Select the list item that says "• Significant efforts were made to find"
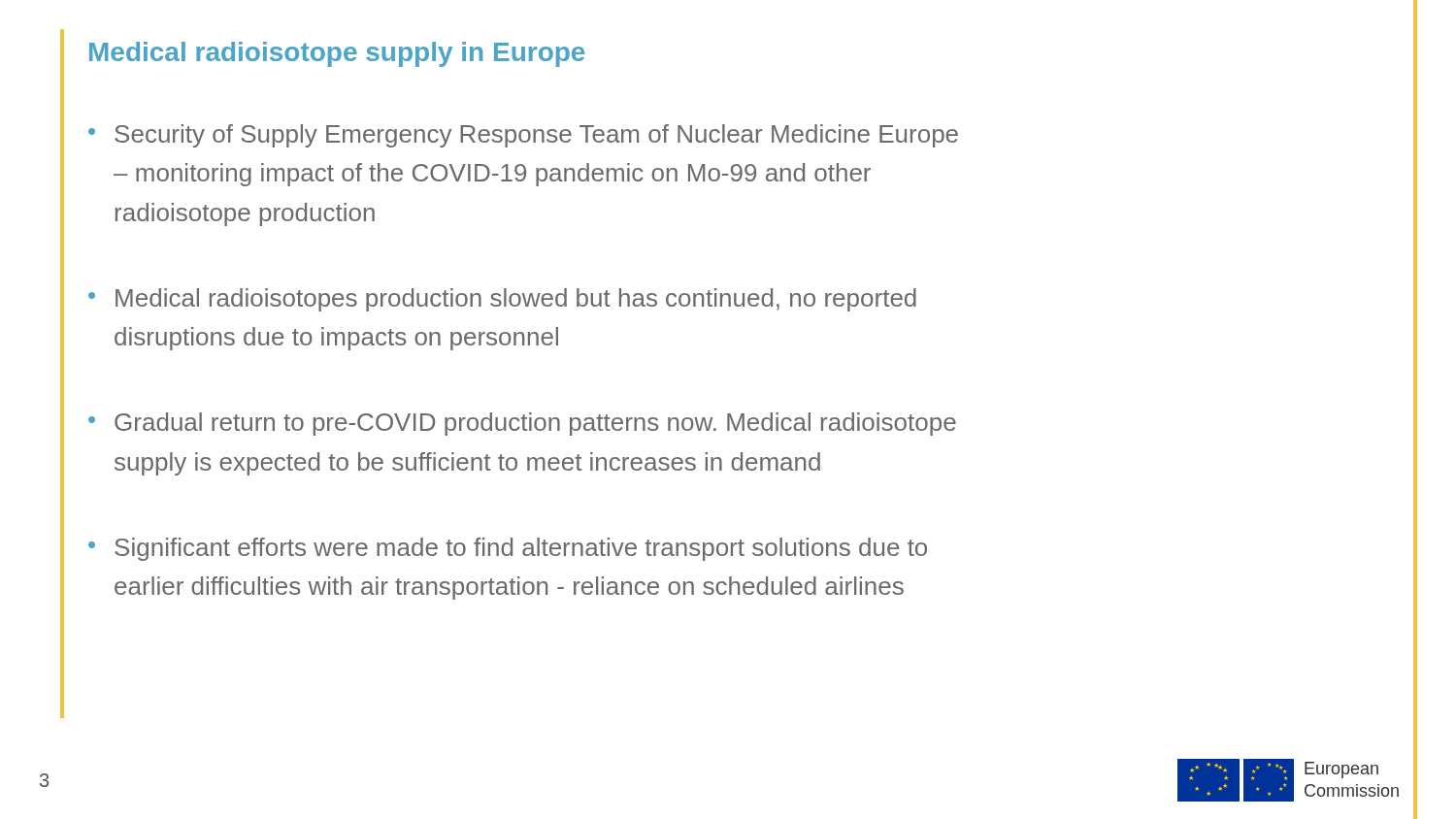The height and width of the screenshot is (819, 1456). click(508, 567)
